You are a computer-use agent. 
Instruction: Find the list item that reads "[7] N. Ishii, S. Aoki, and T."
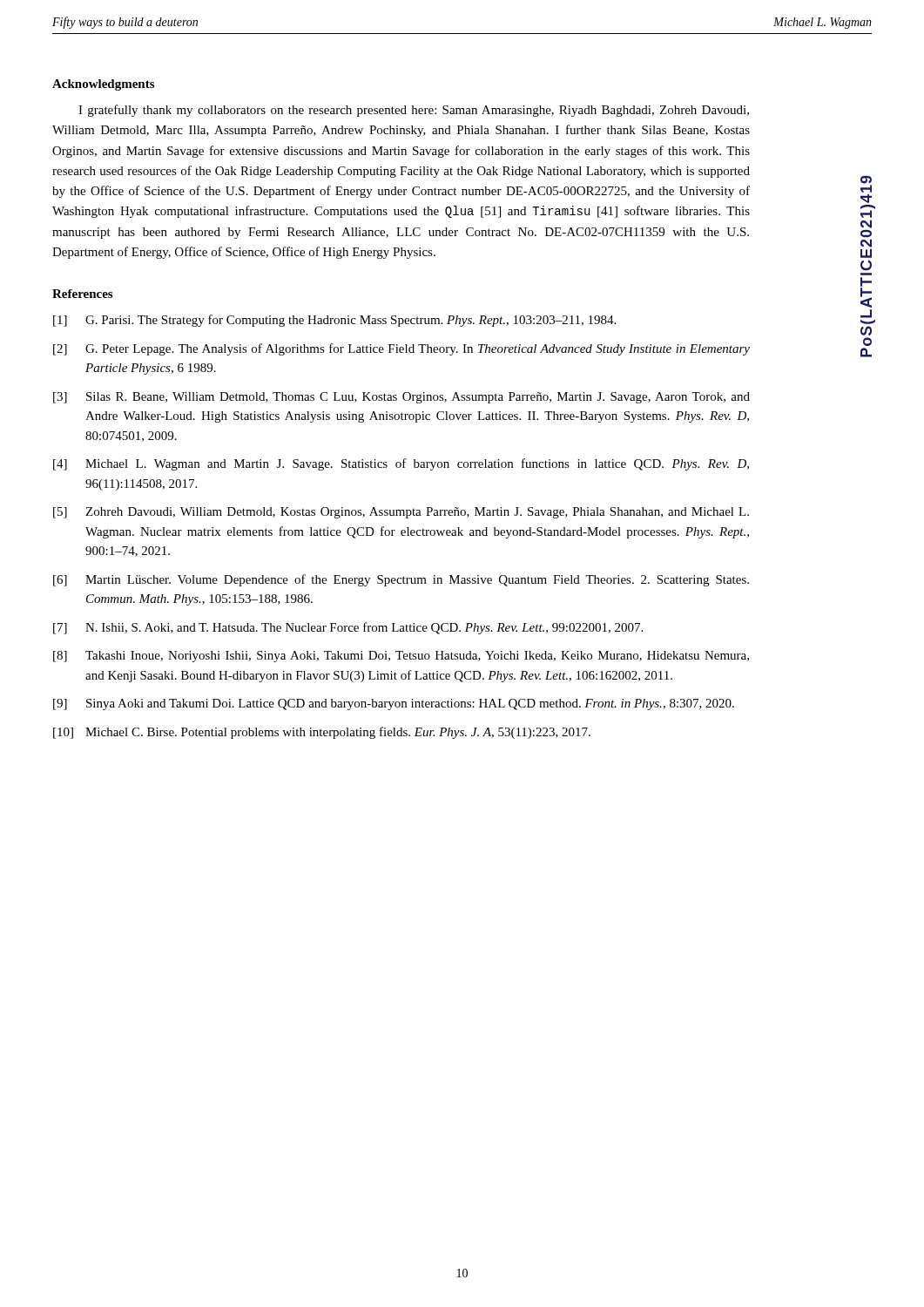401,627
